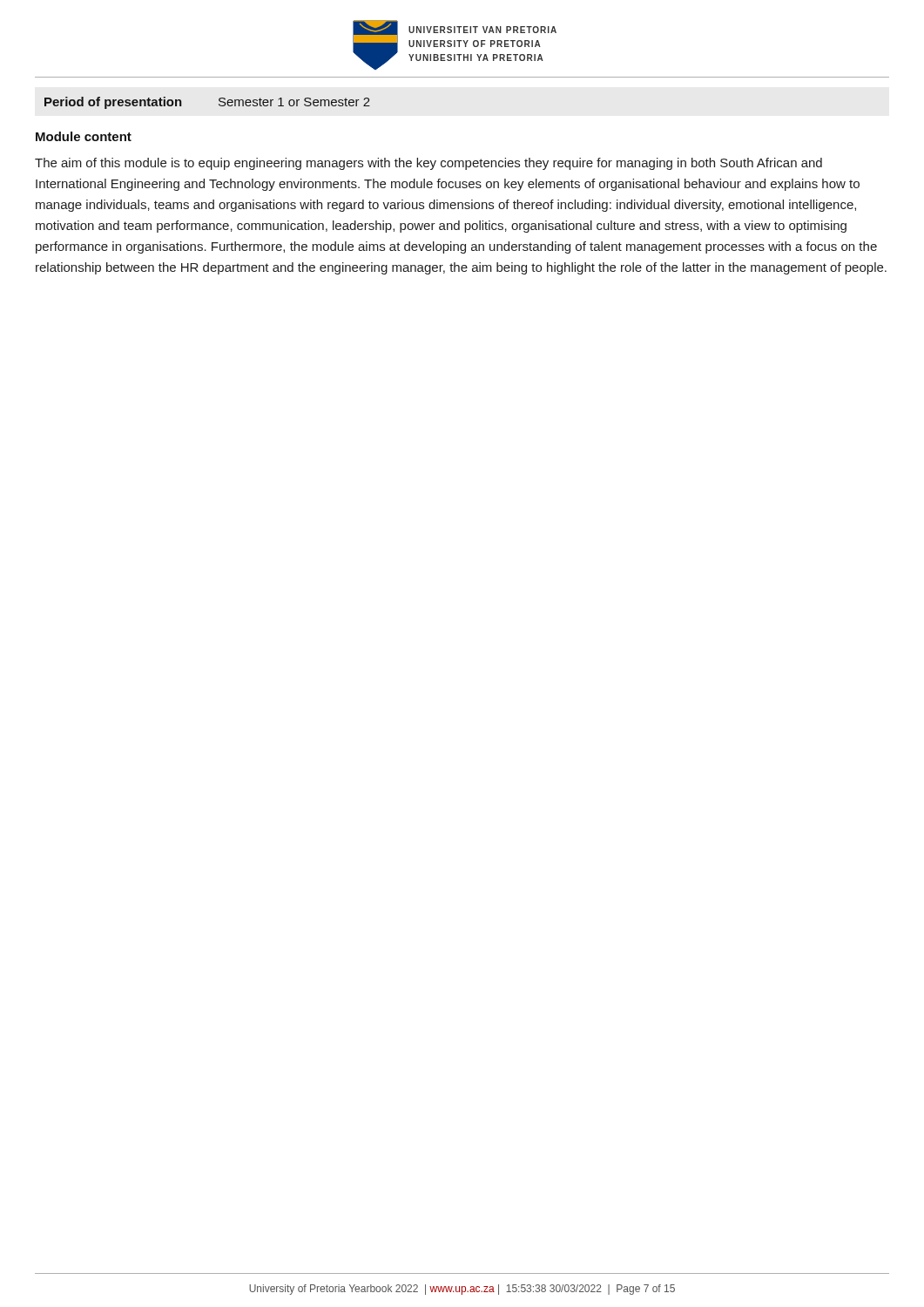Locate the text block with the text "The aim of this module is to"

point(461,215)
